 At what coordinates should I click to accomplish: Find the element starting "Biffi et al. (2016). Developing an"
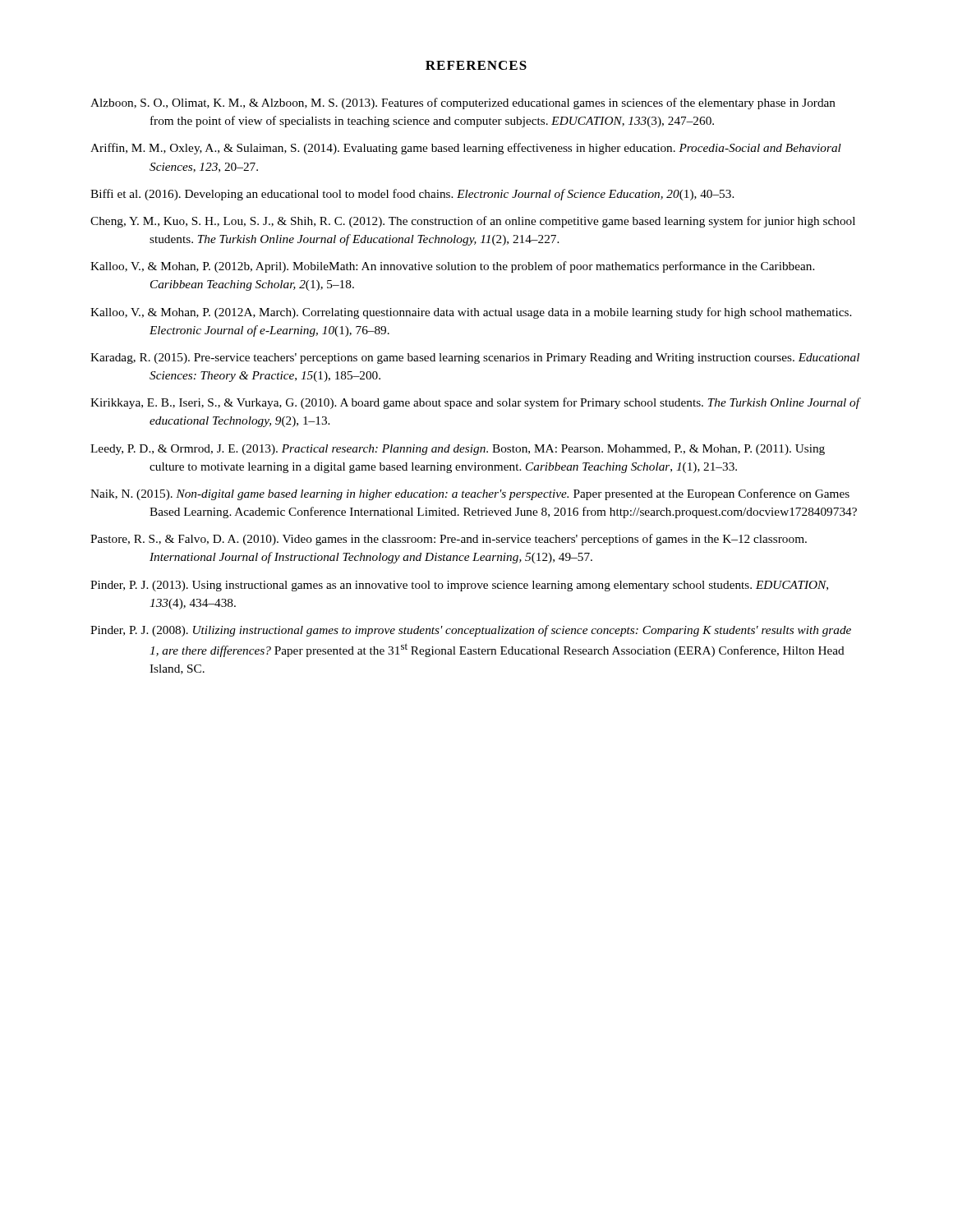pyautogui.click(x=413, y=193)
